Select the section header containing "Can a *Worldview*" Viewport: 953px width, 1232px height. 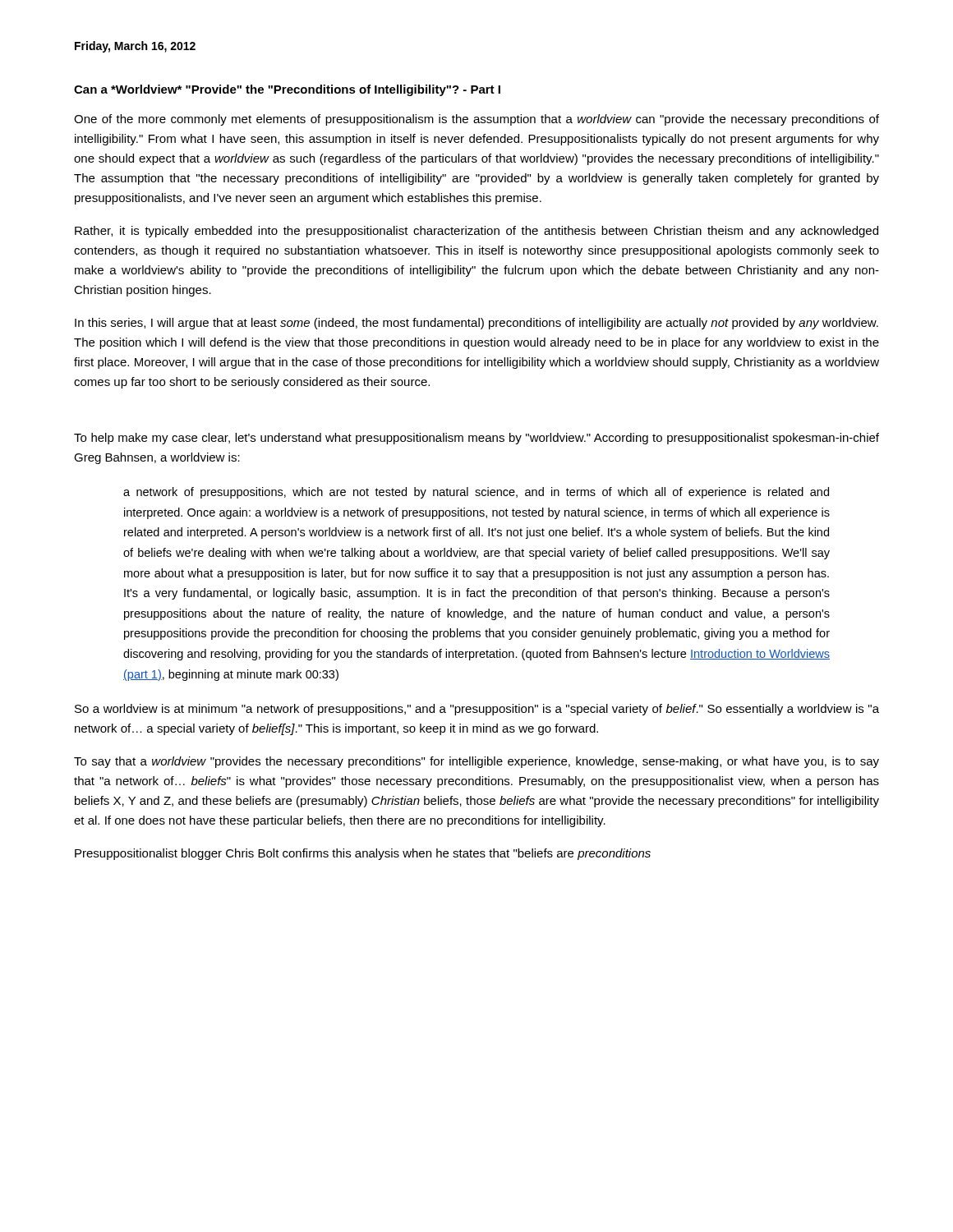[x=288, y=89]
